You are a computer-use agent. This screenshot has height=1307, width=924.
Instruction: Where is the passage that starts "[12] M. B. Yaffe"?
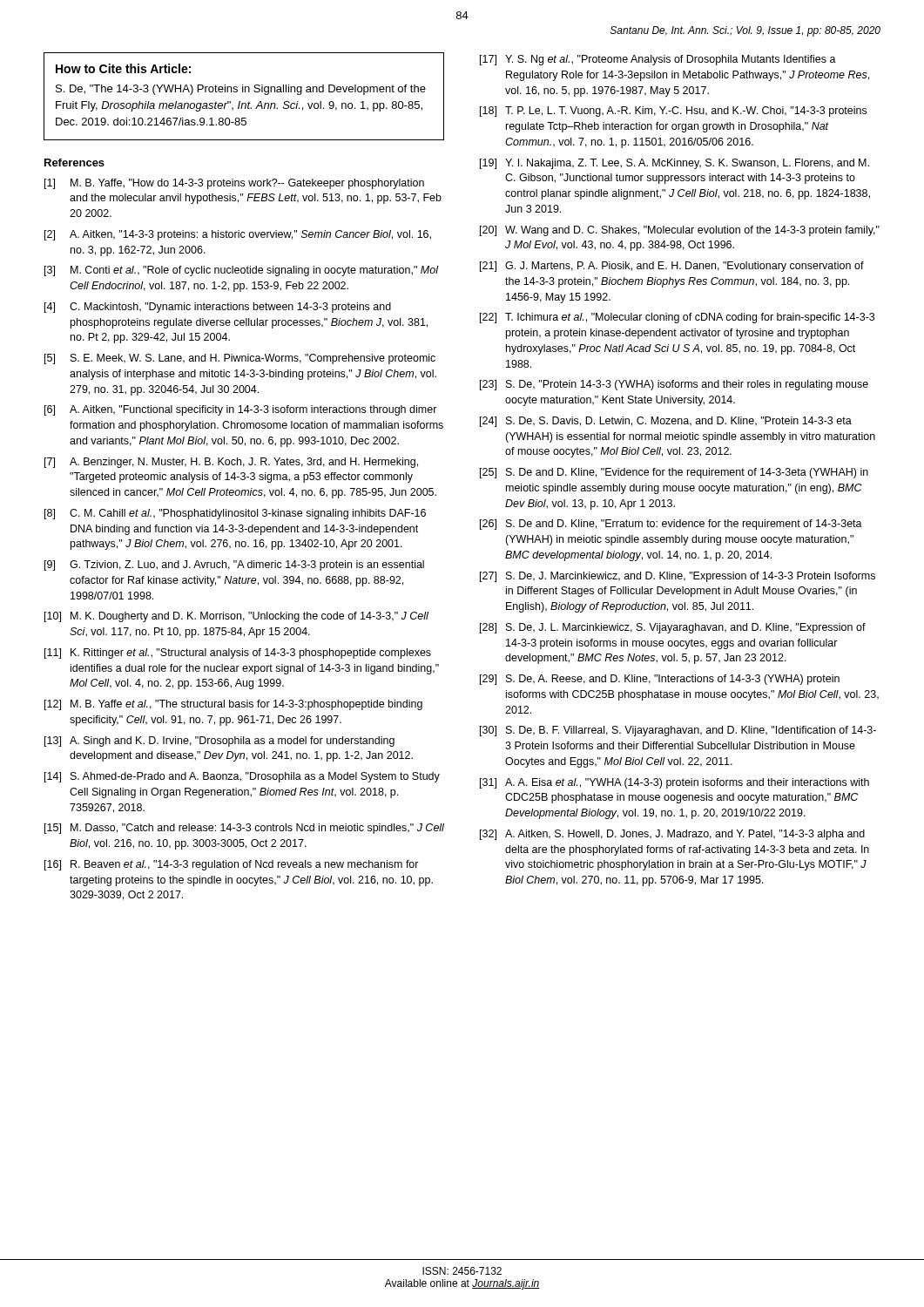click(244, 713)
